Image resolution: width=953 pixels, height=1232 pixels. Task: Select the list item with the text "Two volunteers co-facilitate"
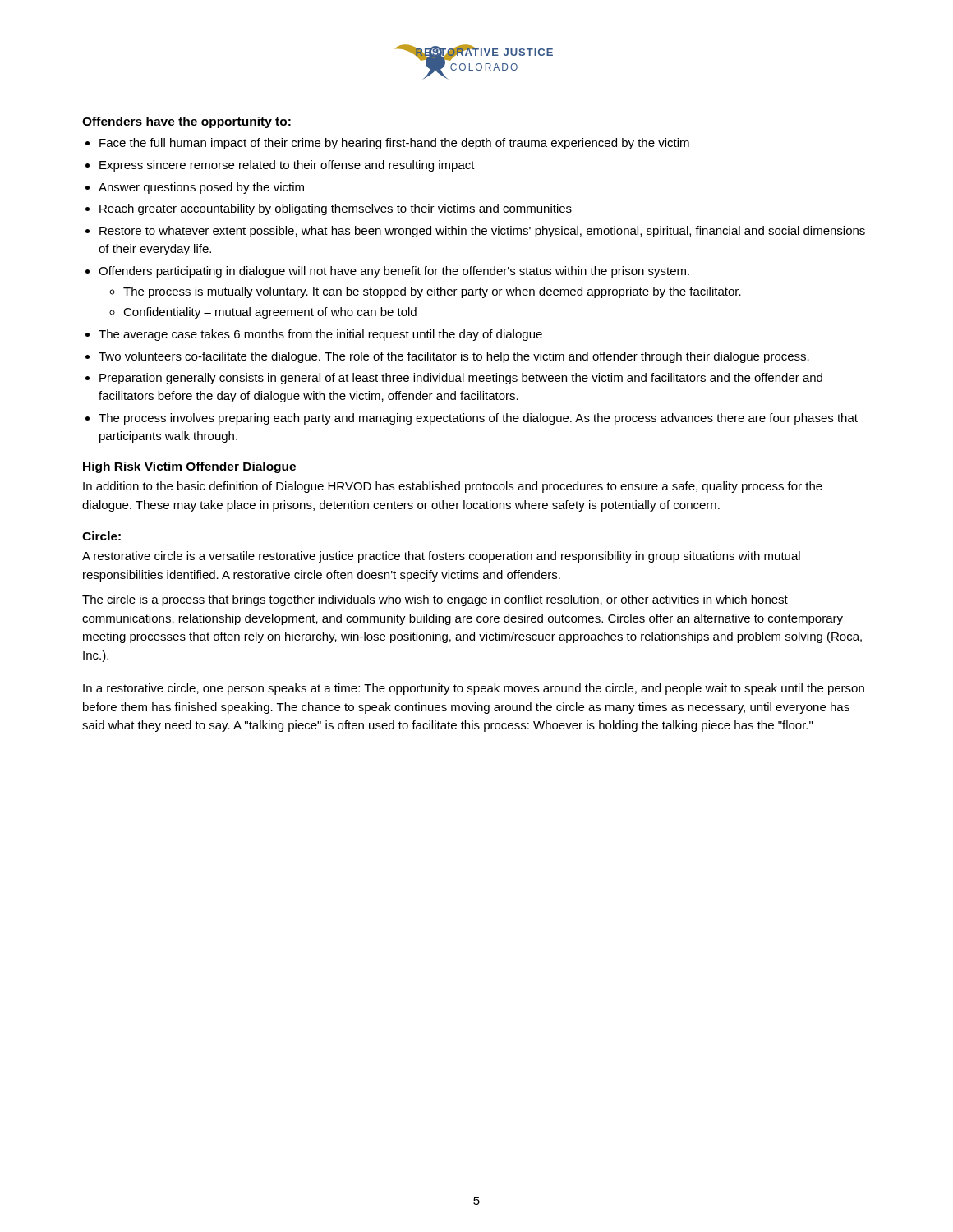pos(454,356)
